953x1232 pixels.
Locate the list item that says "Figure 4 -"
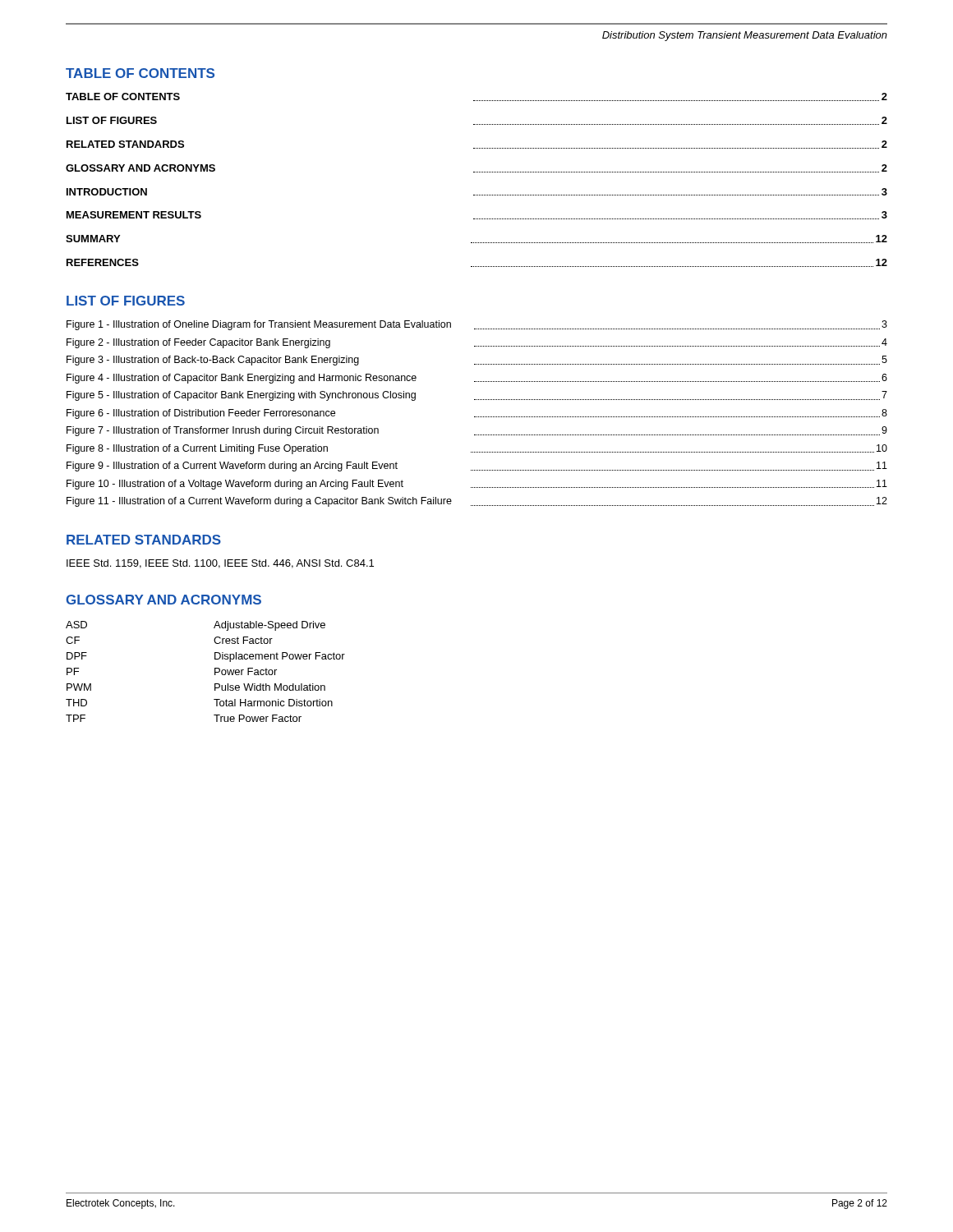[476, 378]
